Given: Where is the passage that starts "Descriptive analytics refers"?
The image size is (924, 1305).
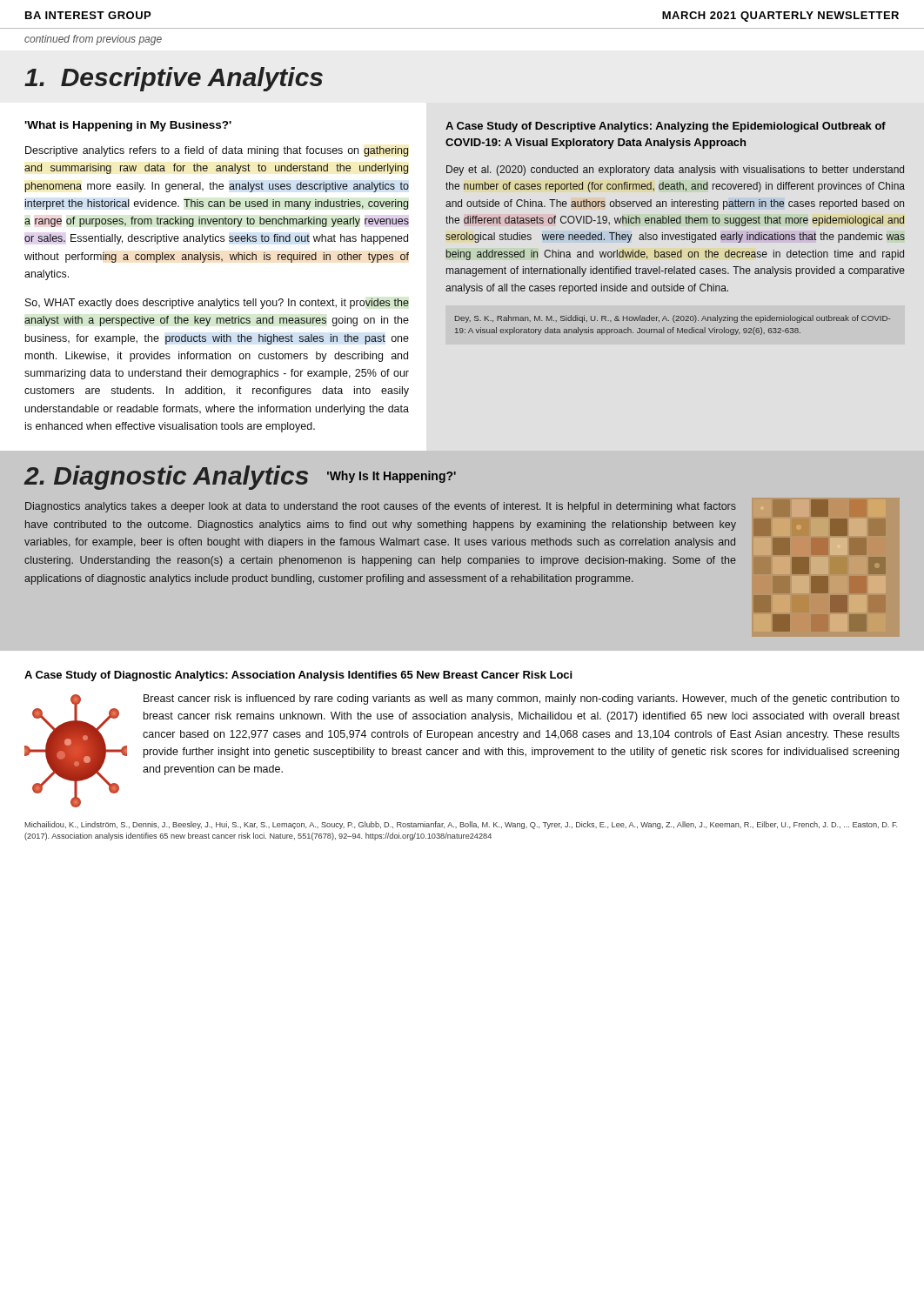Looking at the screenshot, I should pos(217,212).
